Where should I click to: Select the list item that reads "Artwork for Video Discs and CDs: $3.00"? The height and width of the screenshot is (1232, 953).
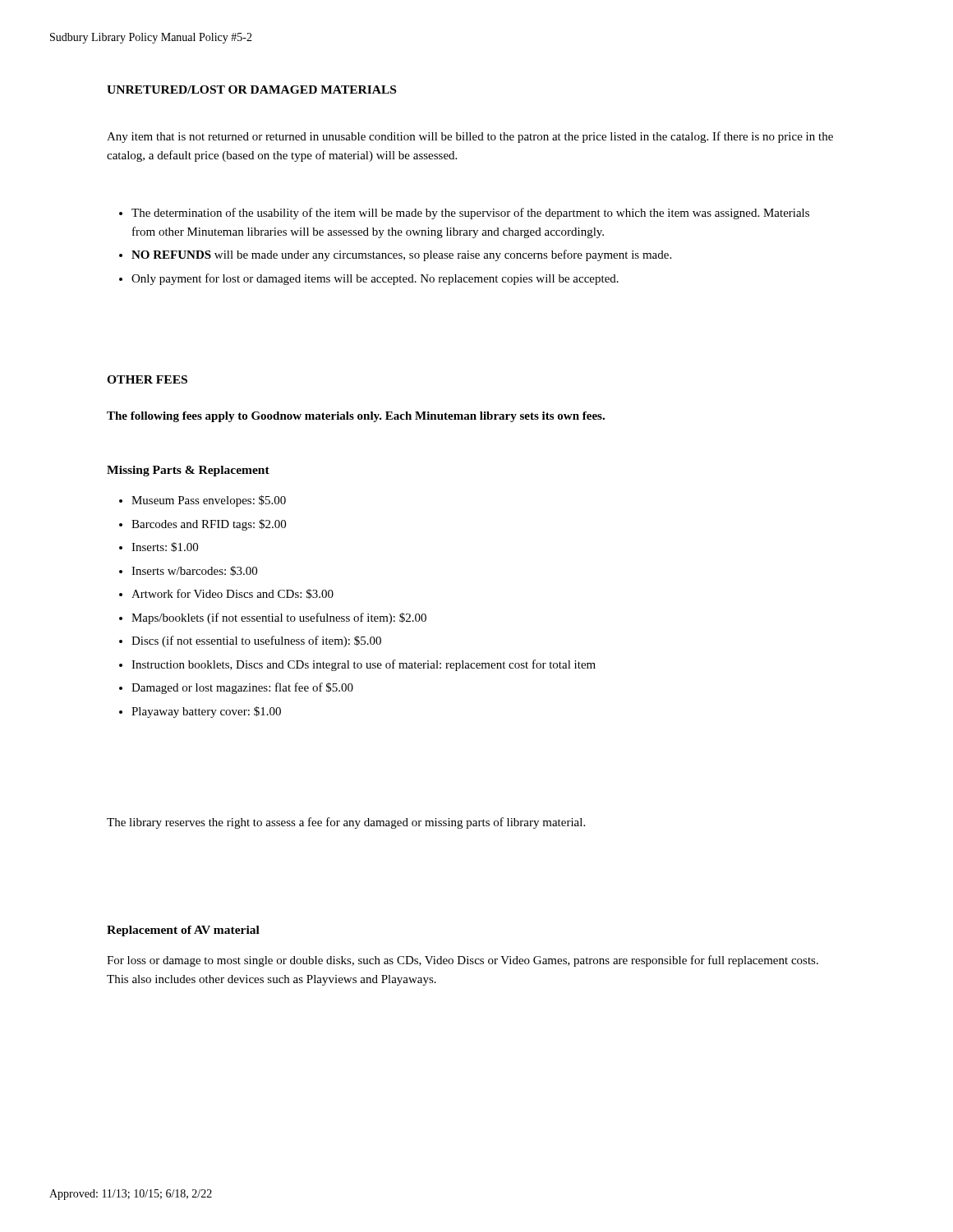(232, 594)
